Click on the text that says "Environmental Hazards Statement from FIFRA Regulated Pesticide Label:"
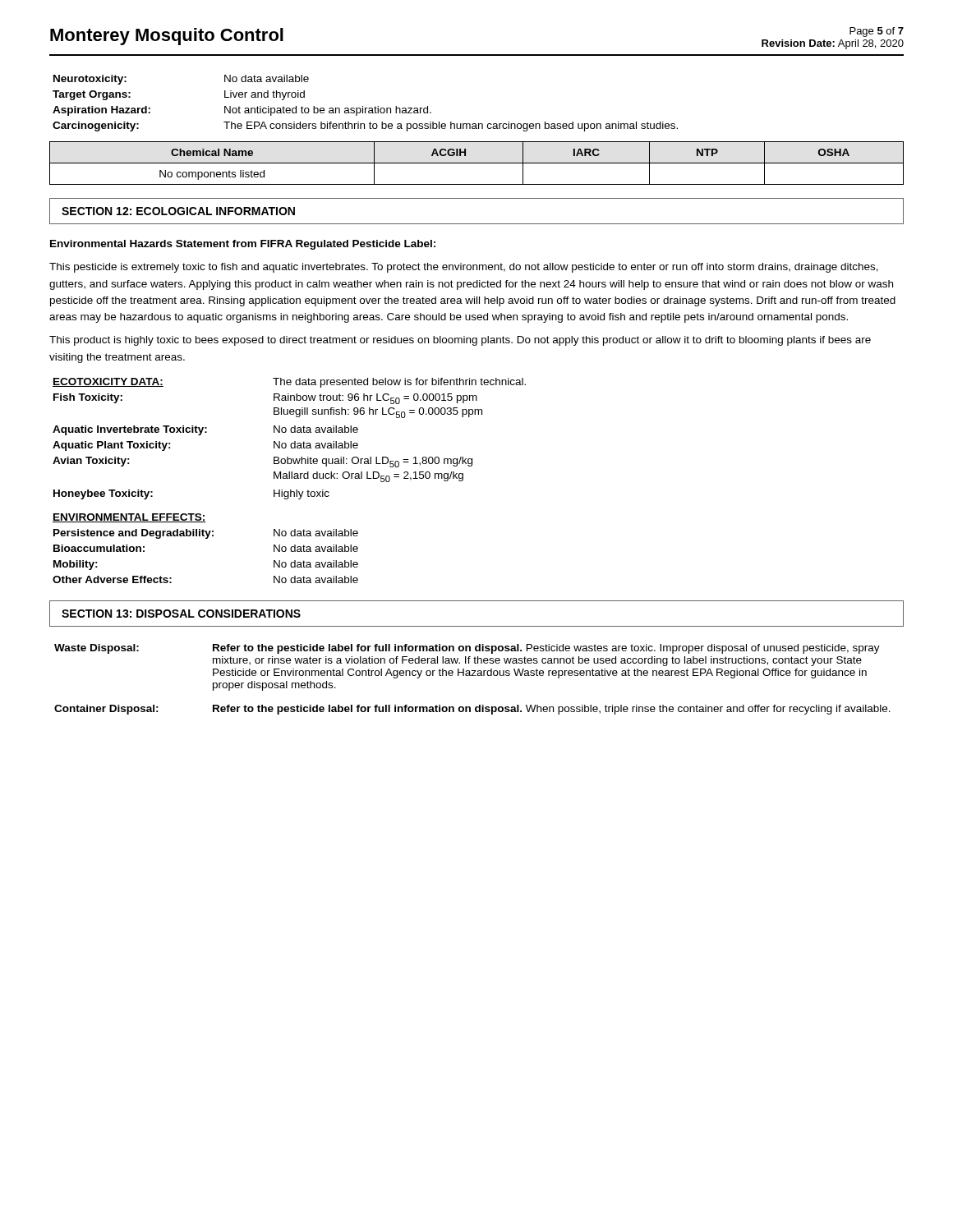953x1232 pixels. (x=243, y=245)
